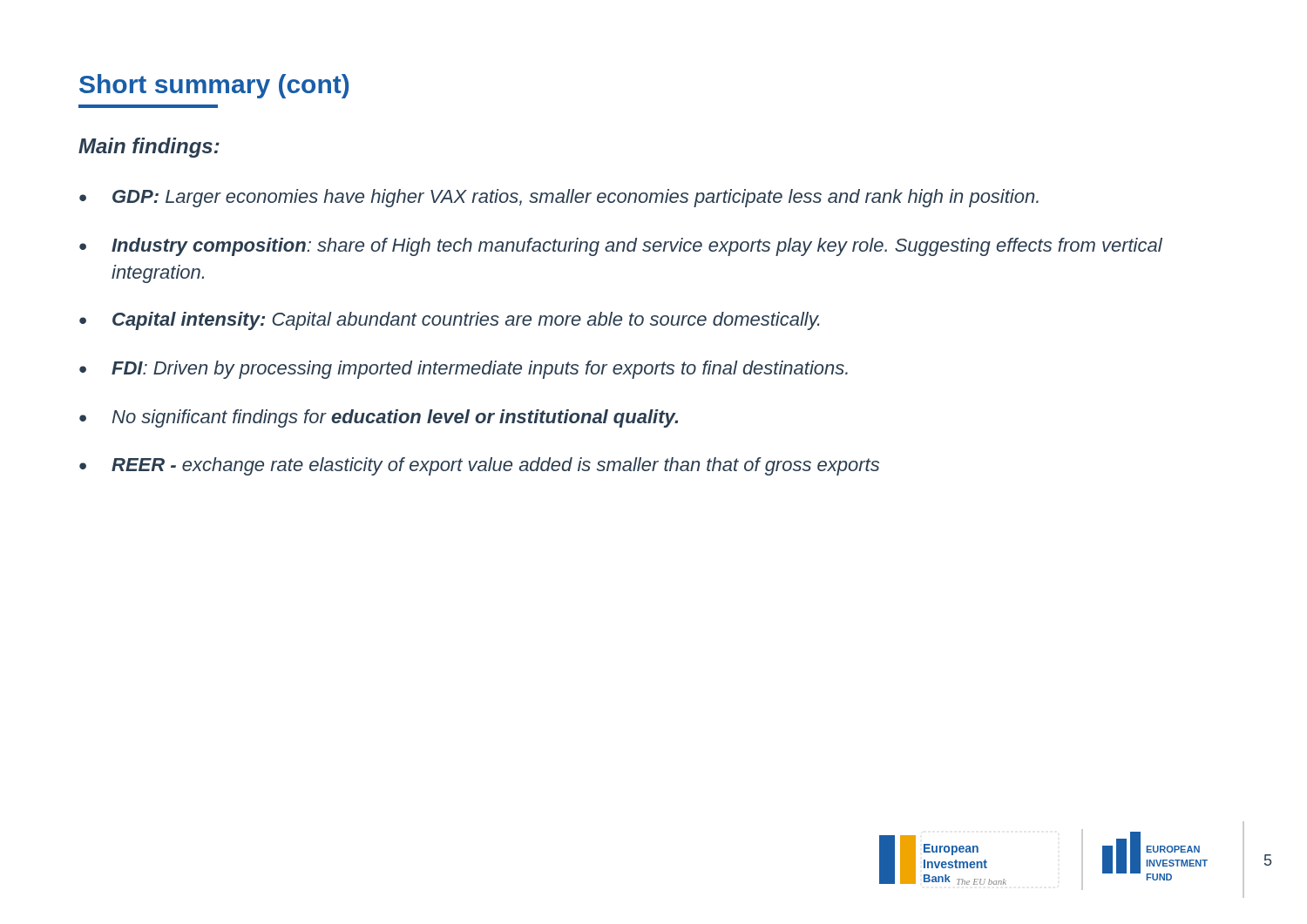Point to the block beginning "• REER - exchange rate"

[x=654, y=466]
